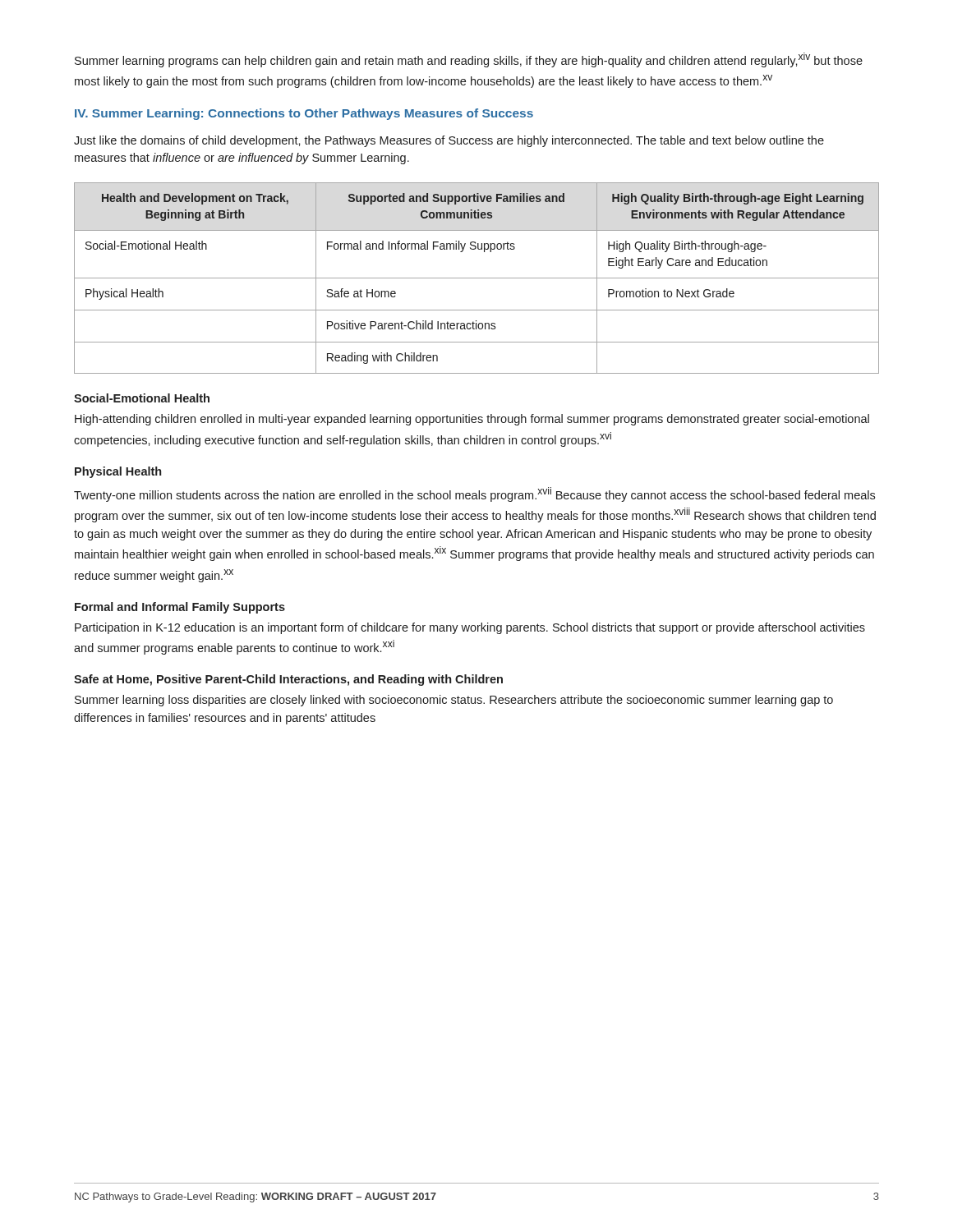Find the text block containing "High-attending children enrolled in multi-year expanded learning opportunities"
The height and width of the screenshot is (1232, 953).
pyautogui.click(x=472, y=430)
